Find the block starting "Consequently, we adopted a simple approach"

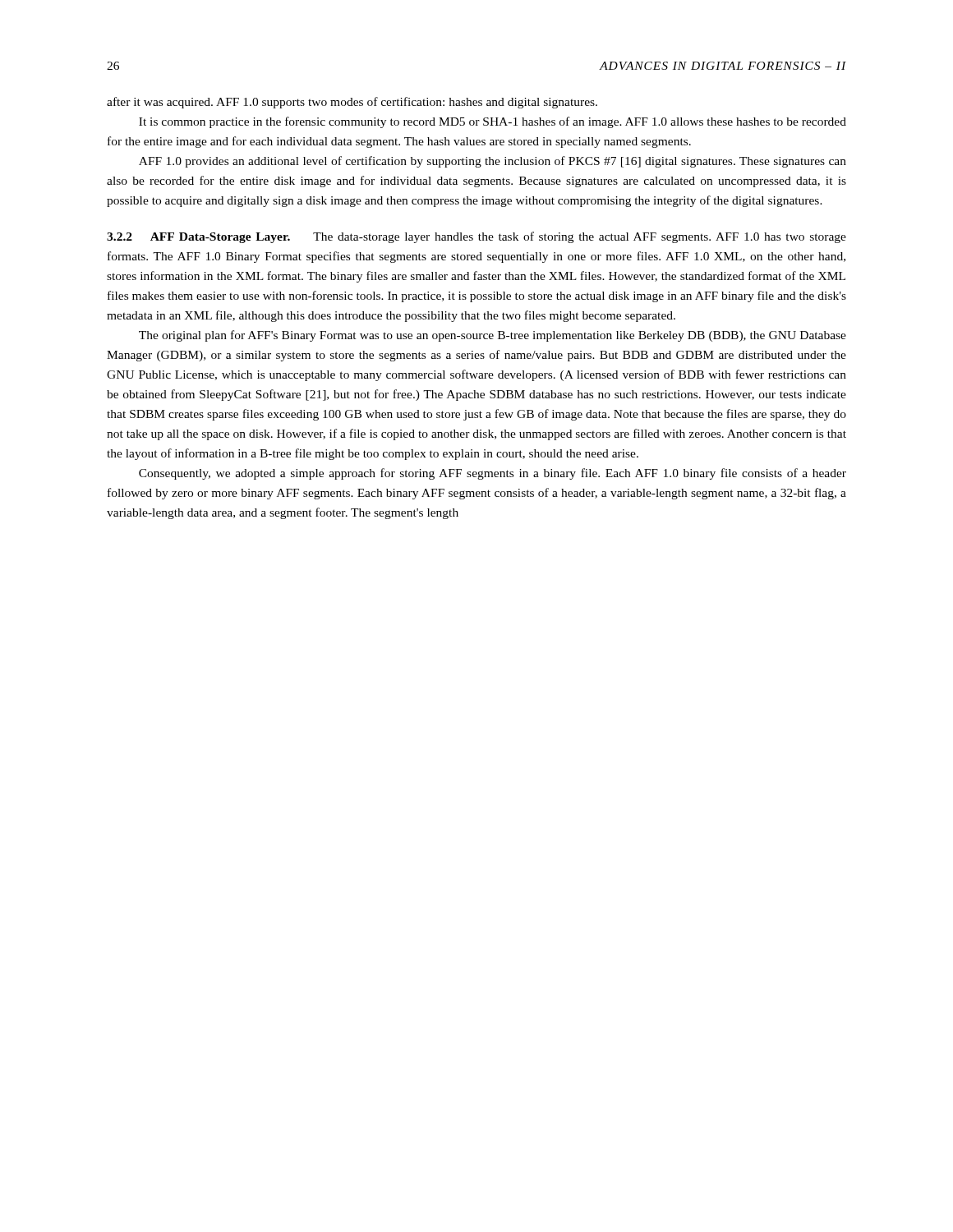pos(476,493)
